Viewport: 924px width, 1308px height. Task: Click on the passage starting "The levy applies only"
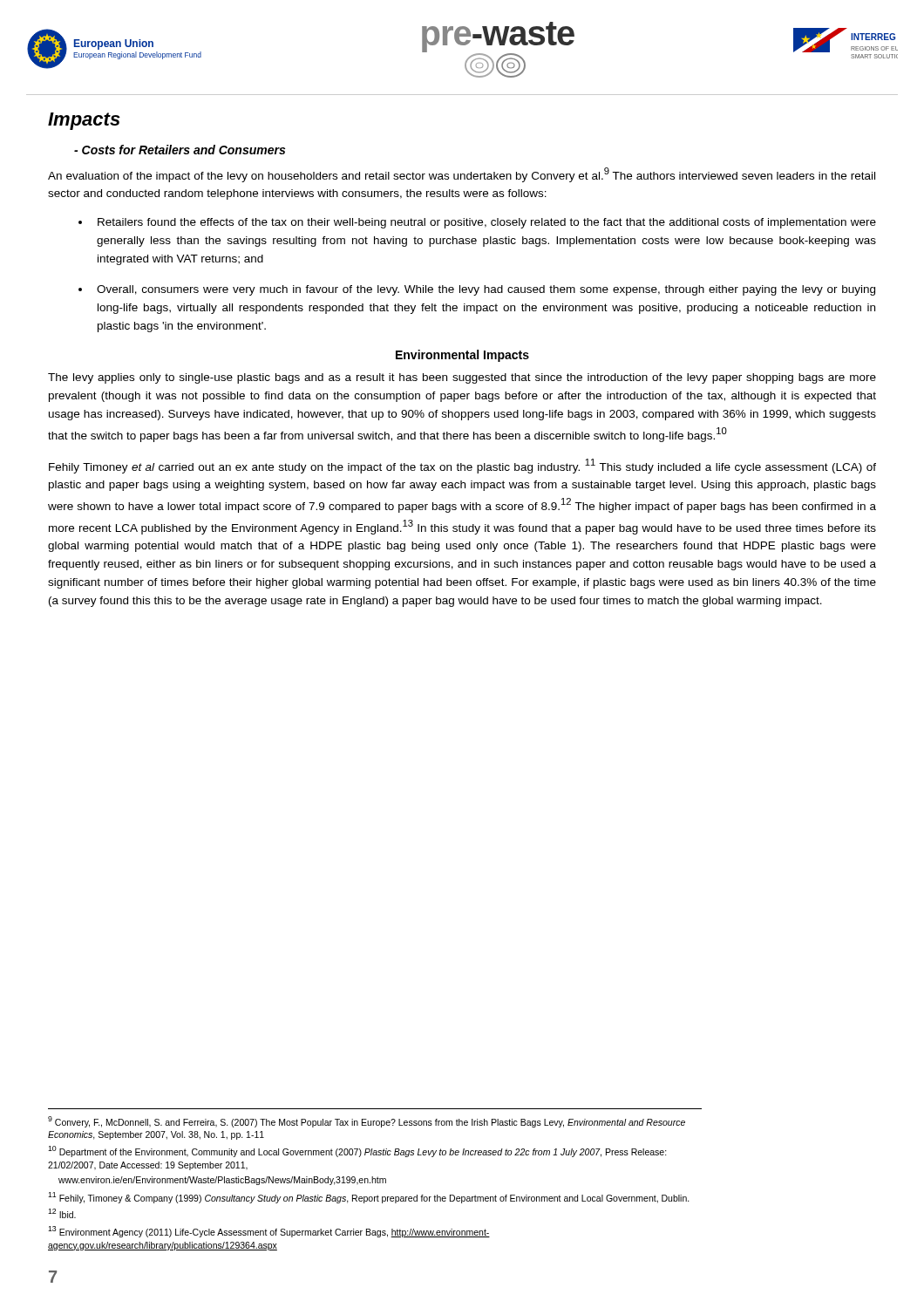[x=462, y=406]
